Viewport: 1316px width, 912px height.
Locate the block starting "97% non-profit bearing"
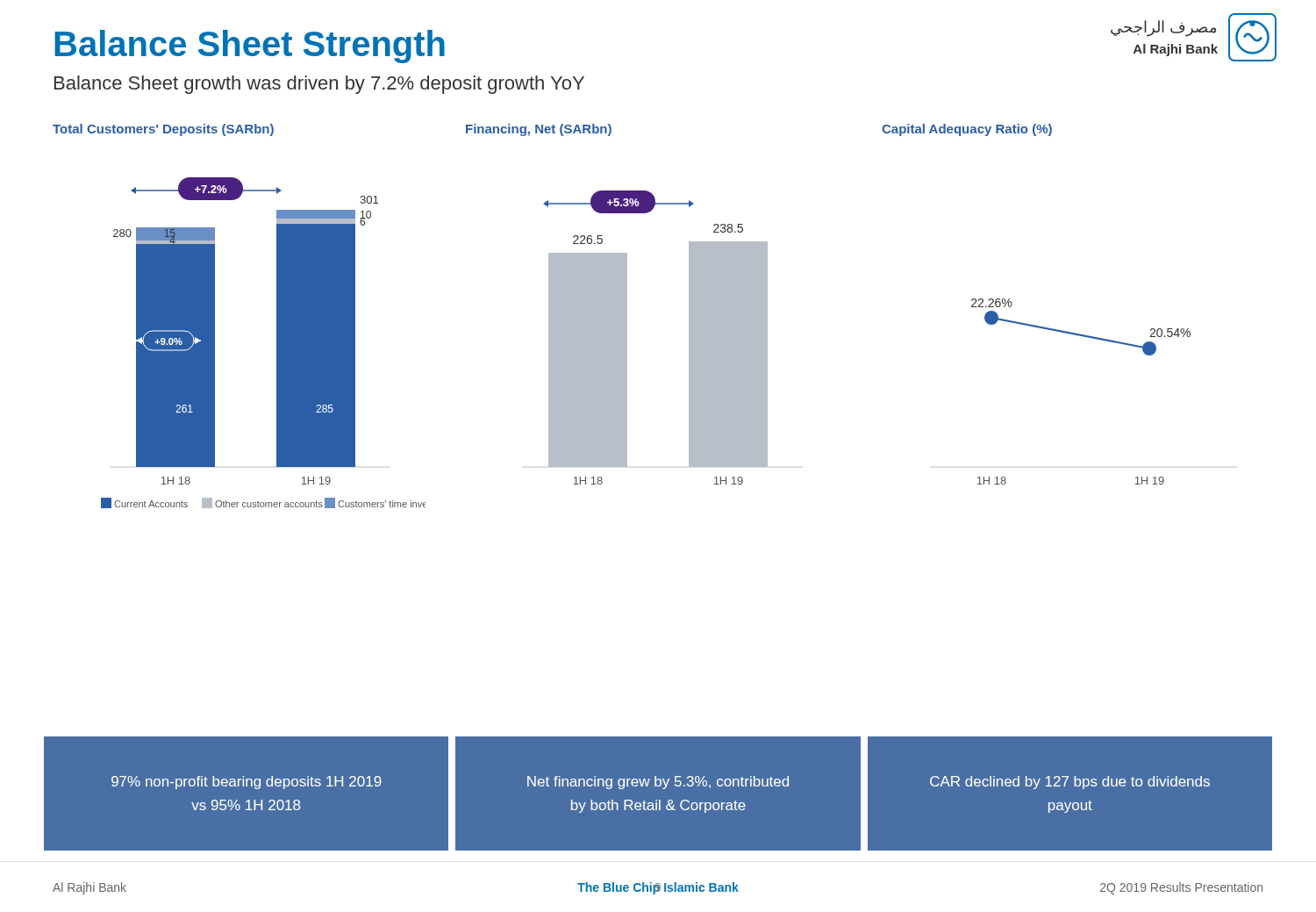click(246, 793)
